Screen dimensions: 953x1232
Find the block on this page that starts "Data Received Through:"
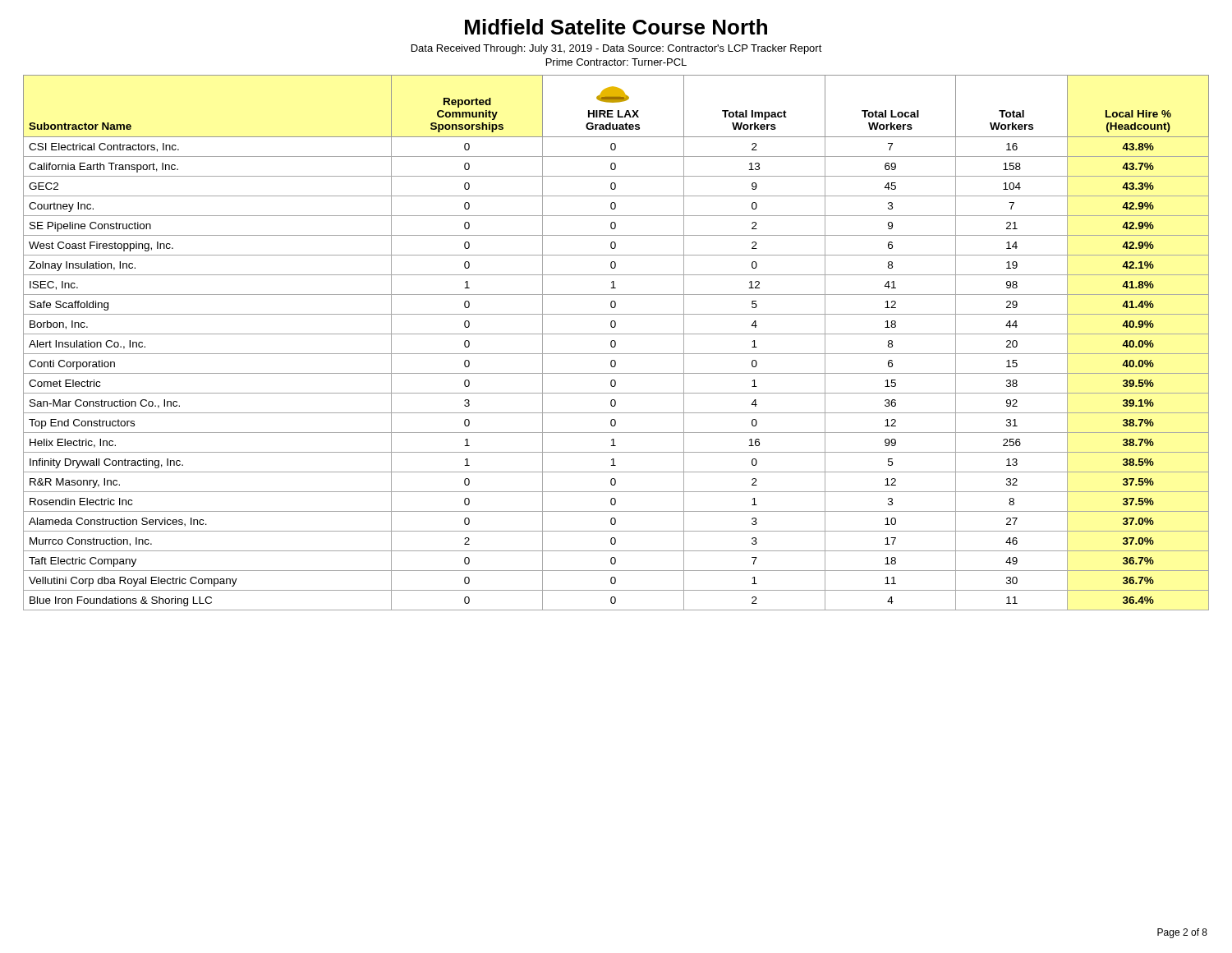click(x=616, y=48)
